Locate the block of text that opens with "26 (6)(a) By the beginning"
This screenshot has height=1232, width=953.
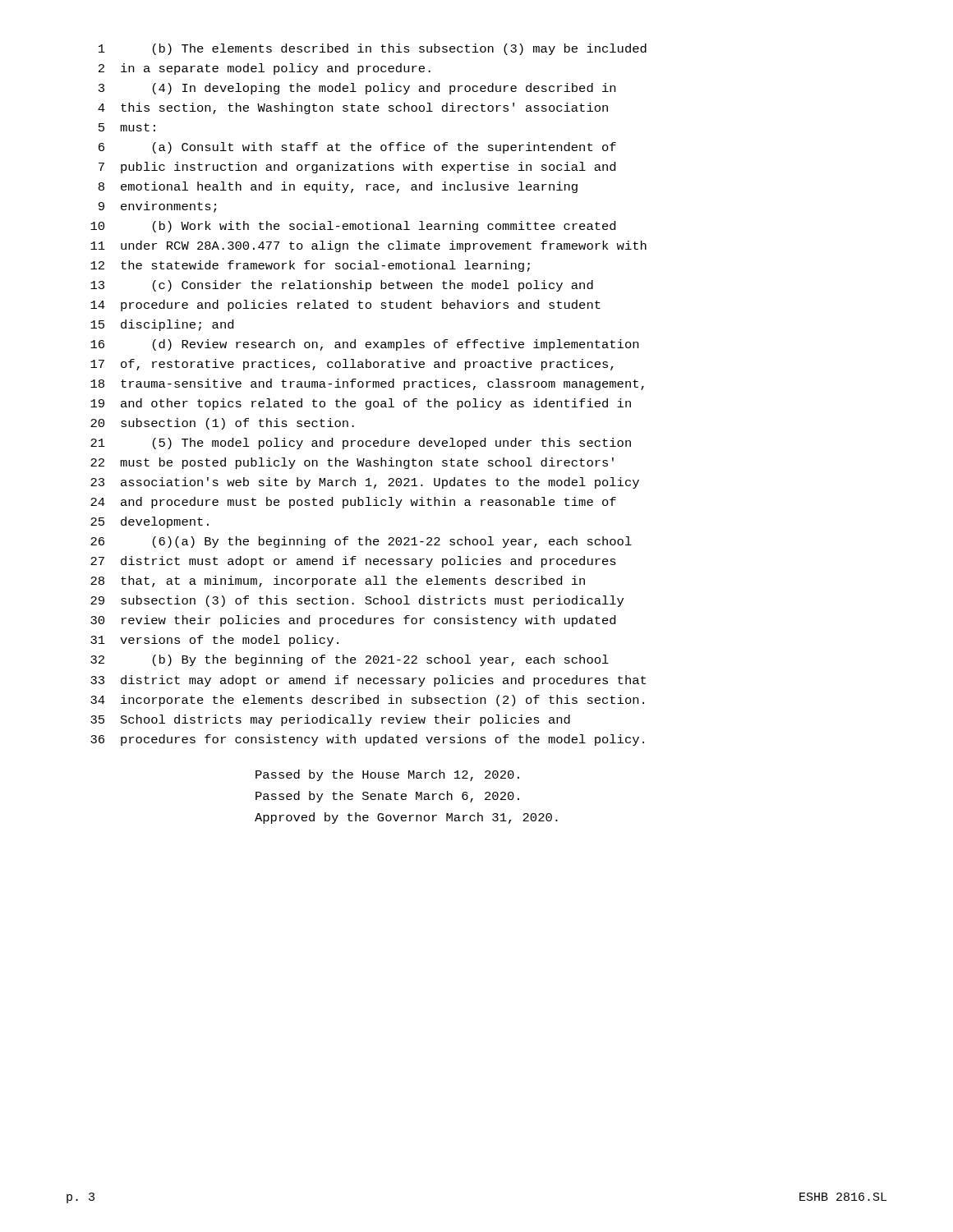pos(476,592)
